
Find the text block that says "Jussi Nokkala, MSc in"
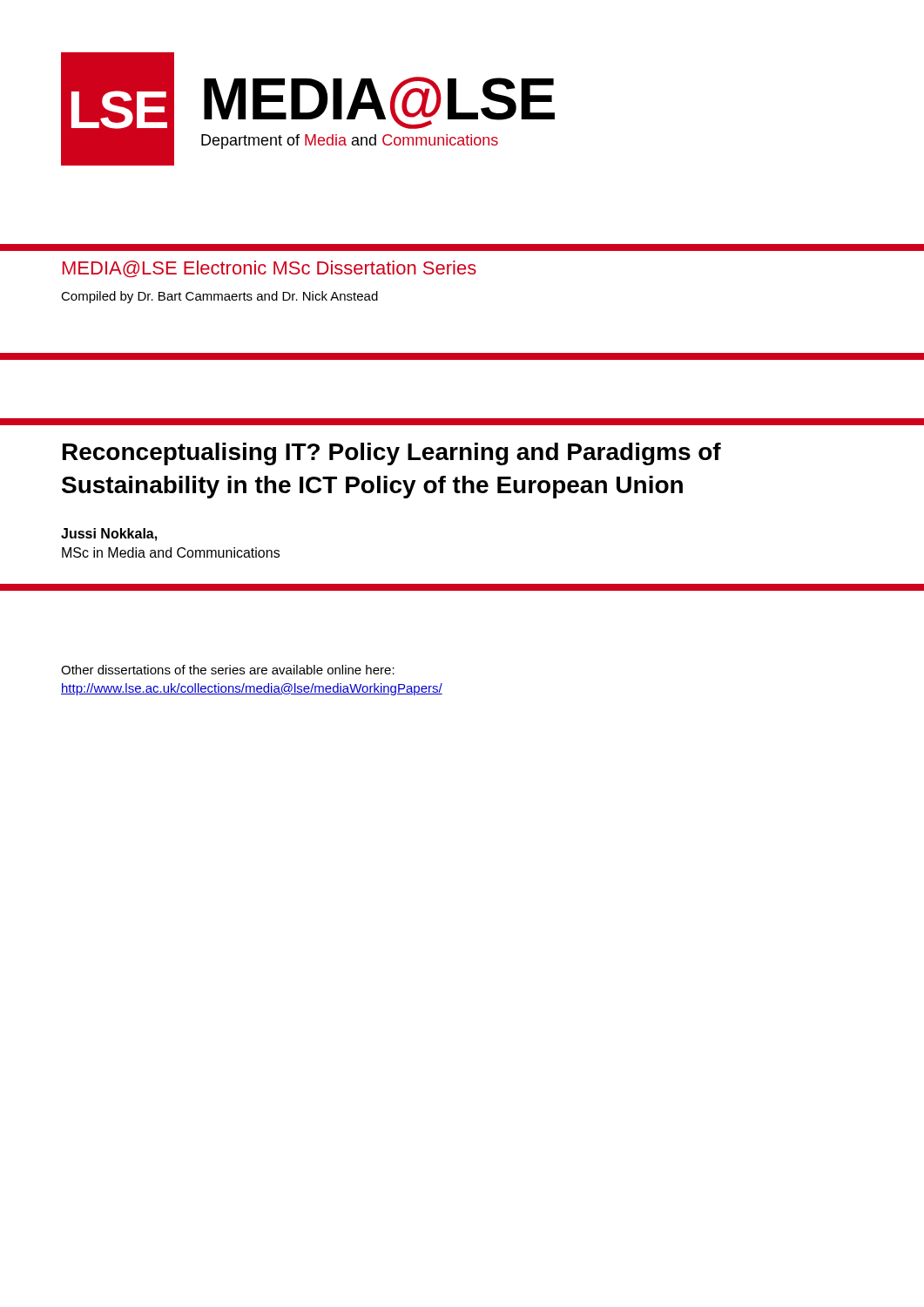[x=109, y=535]
